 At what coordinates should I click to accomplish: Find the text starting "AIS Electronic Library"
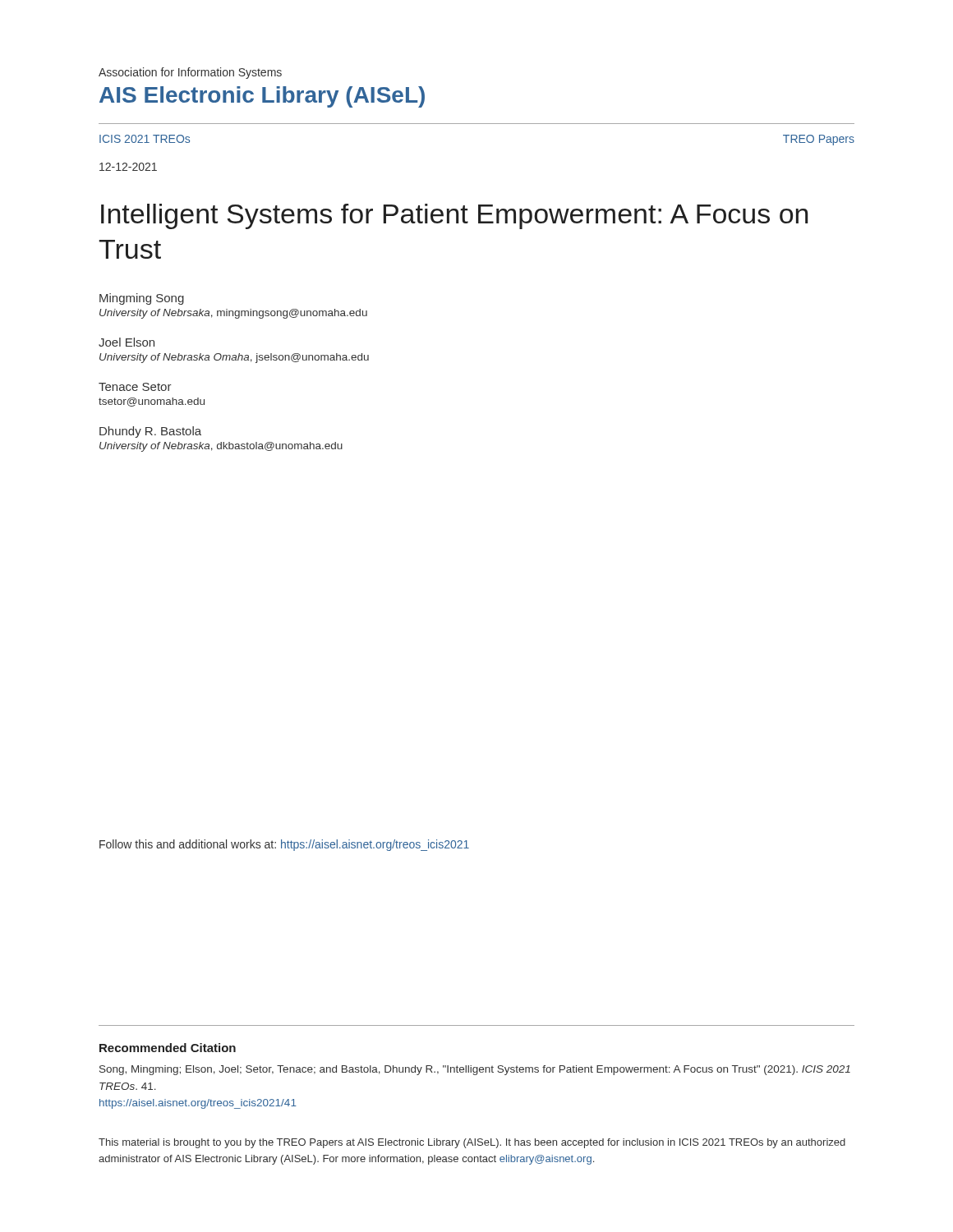tap(262, 95)
